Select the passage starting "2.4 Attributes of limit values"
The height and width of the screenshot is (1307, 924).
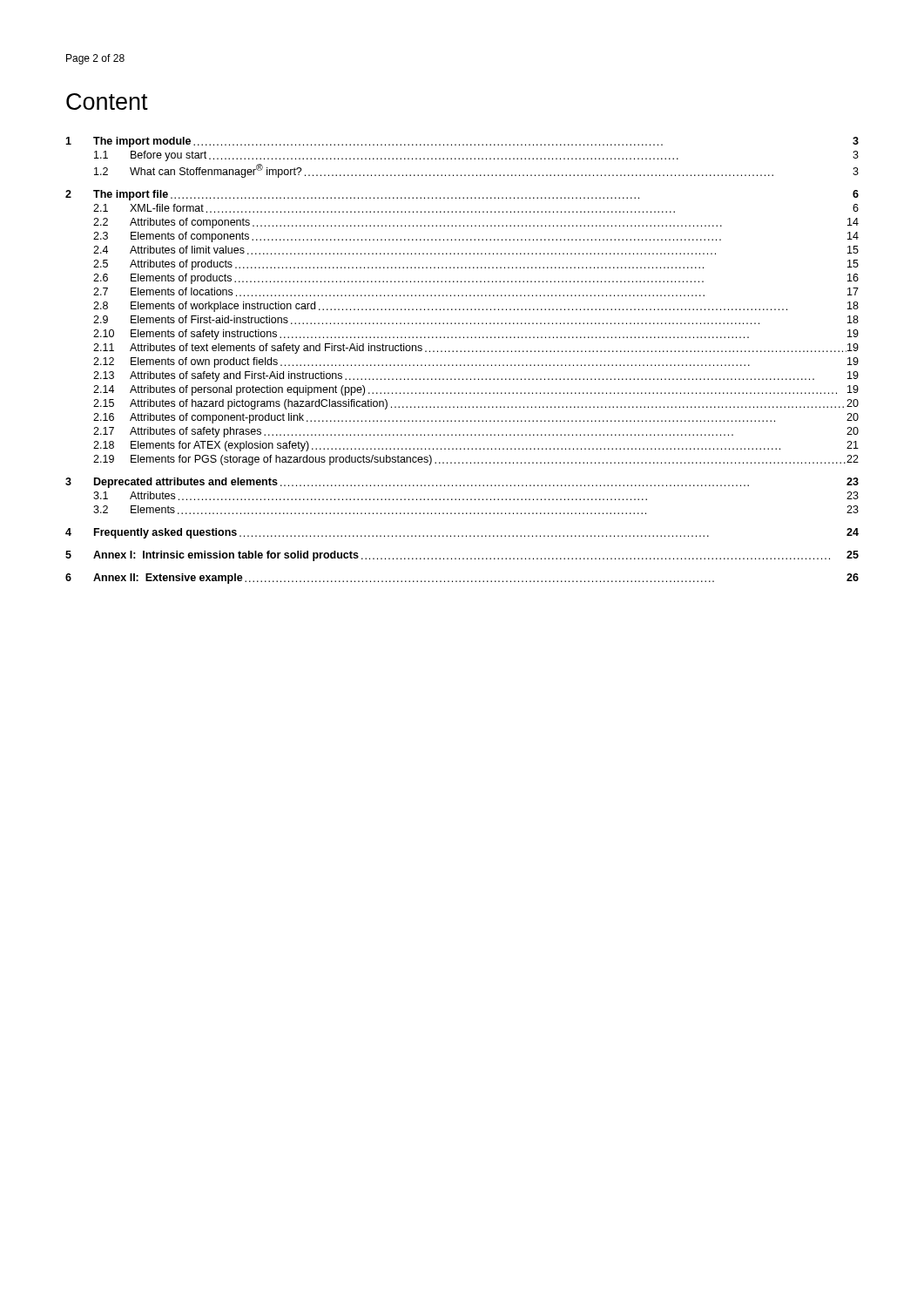[x=476, y=250]
